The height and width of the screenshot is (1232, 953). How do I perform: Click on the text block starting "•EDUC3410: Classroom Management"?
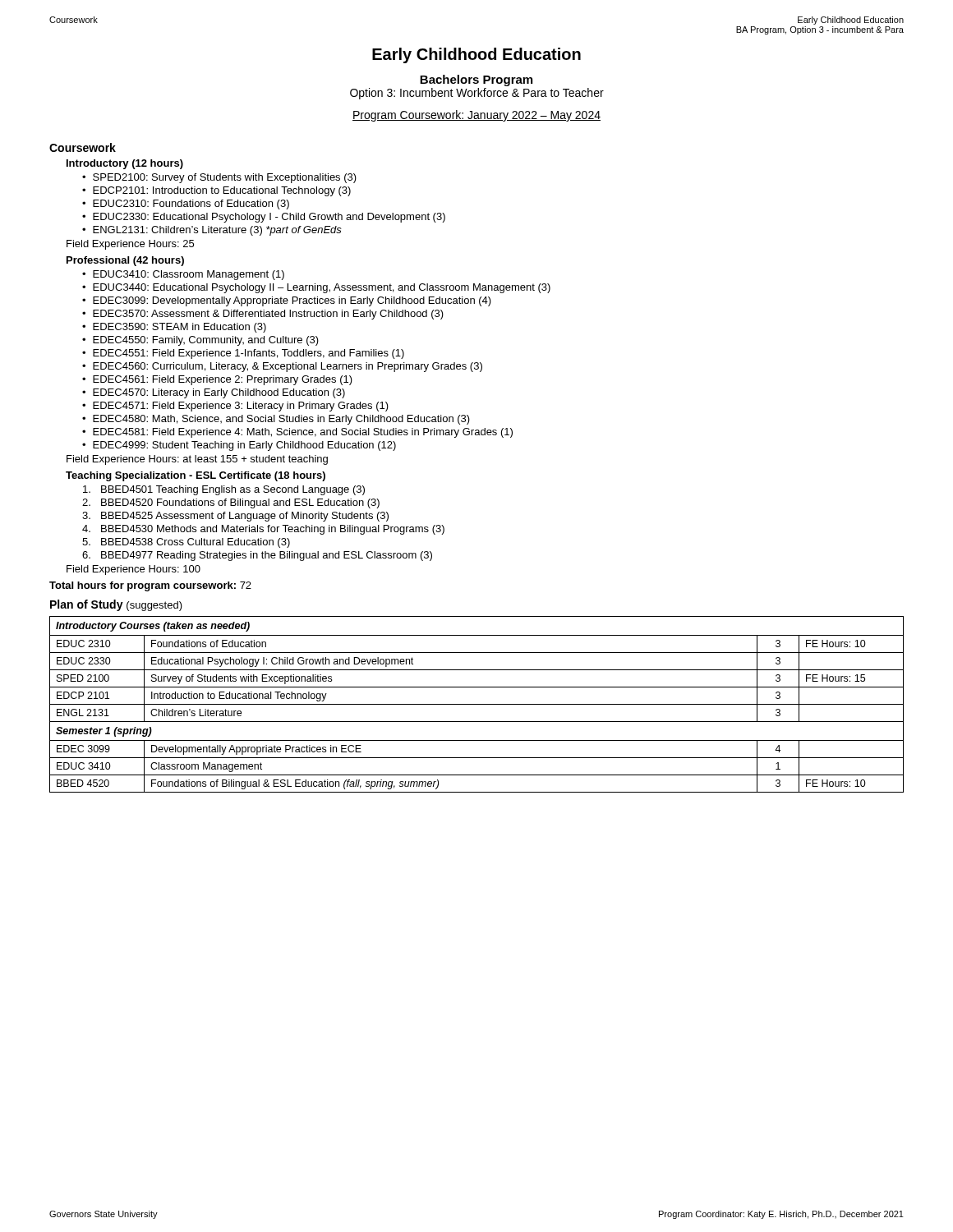pos(184,274)
